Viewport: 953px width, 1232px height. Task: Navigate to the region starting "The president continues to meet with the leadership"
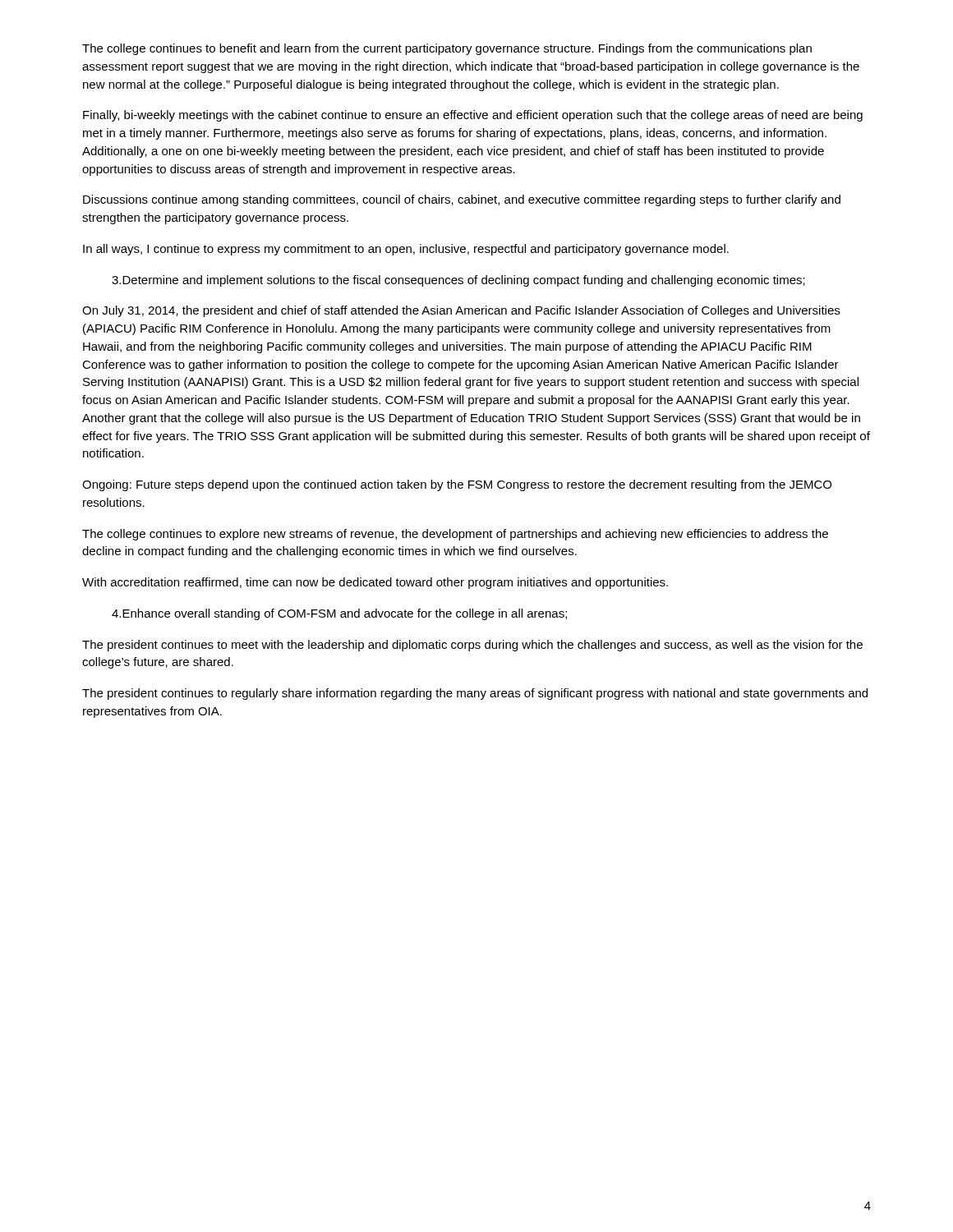[473, 653]
